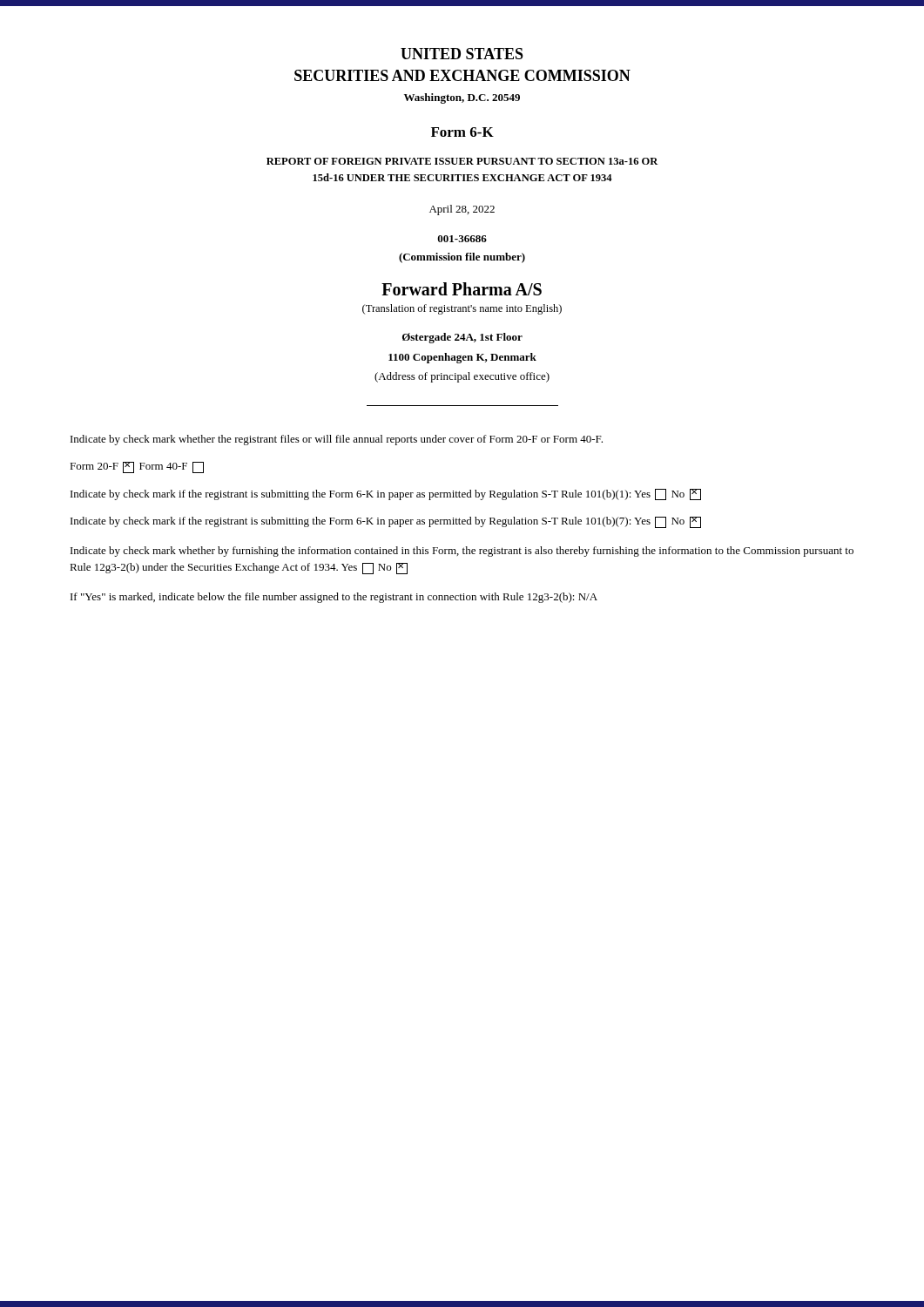Locate the block starting "If "Yes" is marked, indicate below the"
924x1307 pixels.
click(x=334, y=596)
